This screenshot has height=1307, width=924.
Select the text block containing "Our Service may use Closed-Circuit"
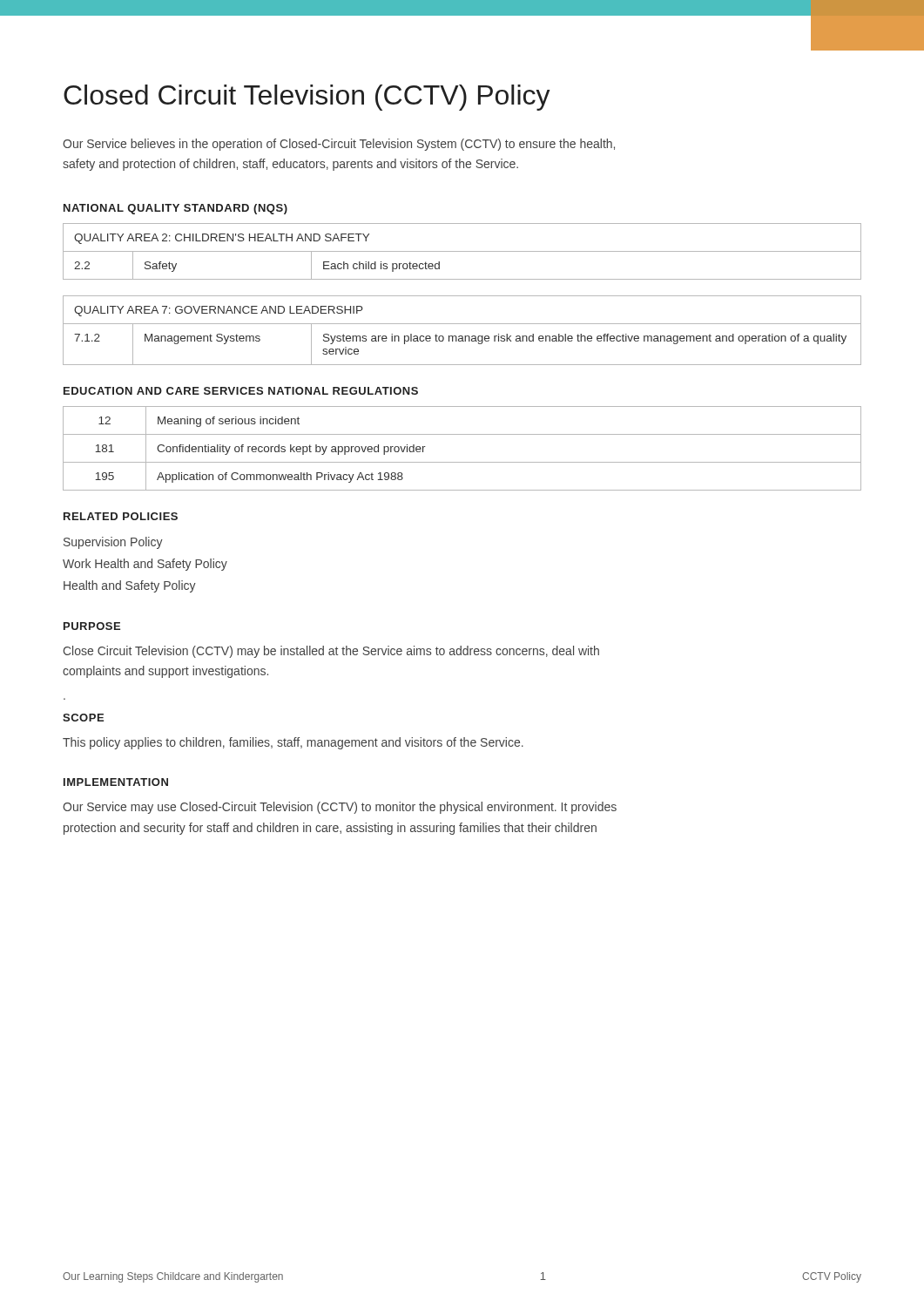(x=340, y=817)
